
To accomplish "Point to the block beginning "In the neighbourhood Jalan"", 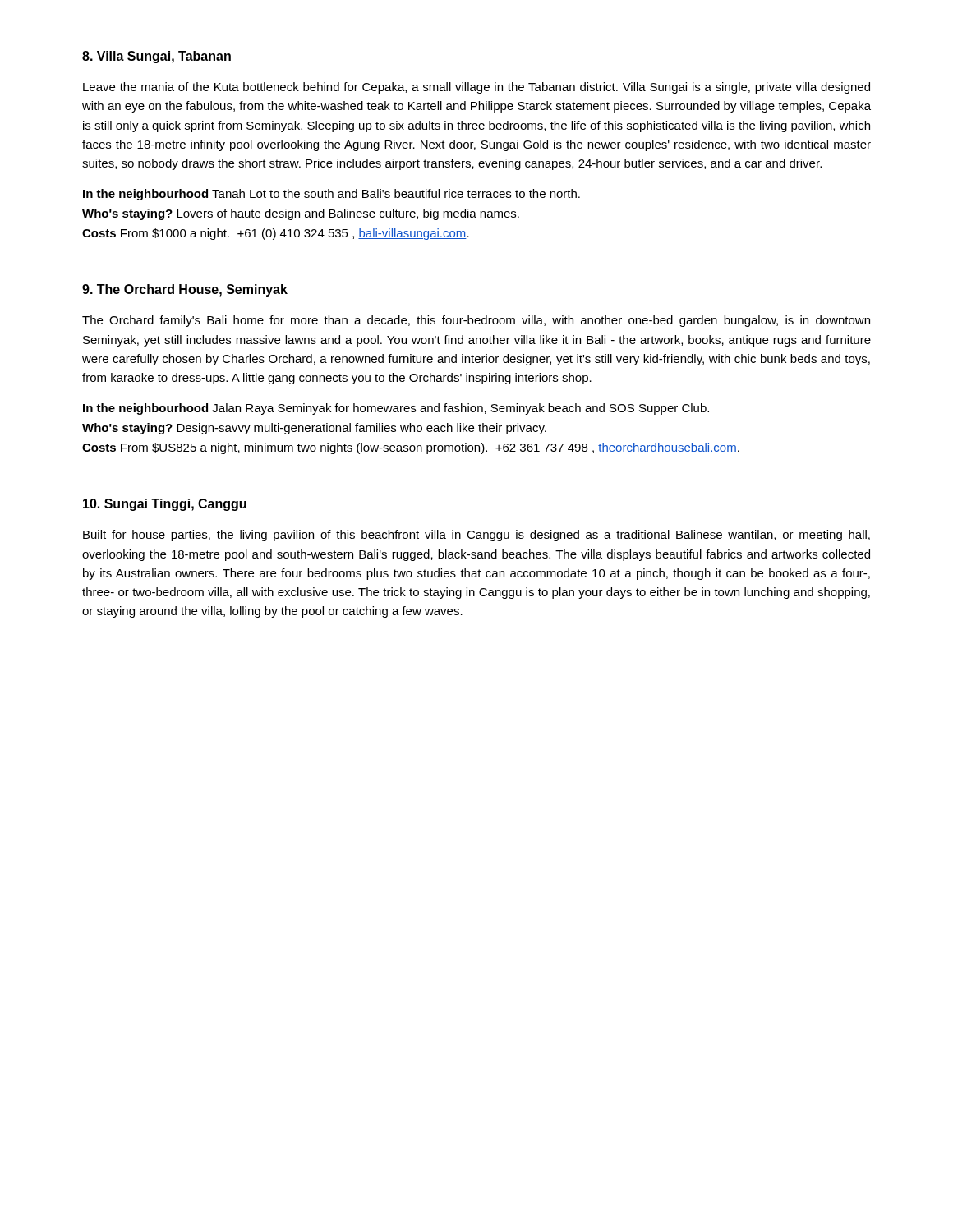I will tap(411, 428).
